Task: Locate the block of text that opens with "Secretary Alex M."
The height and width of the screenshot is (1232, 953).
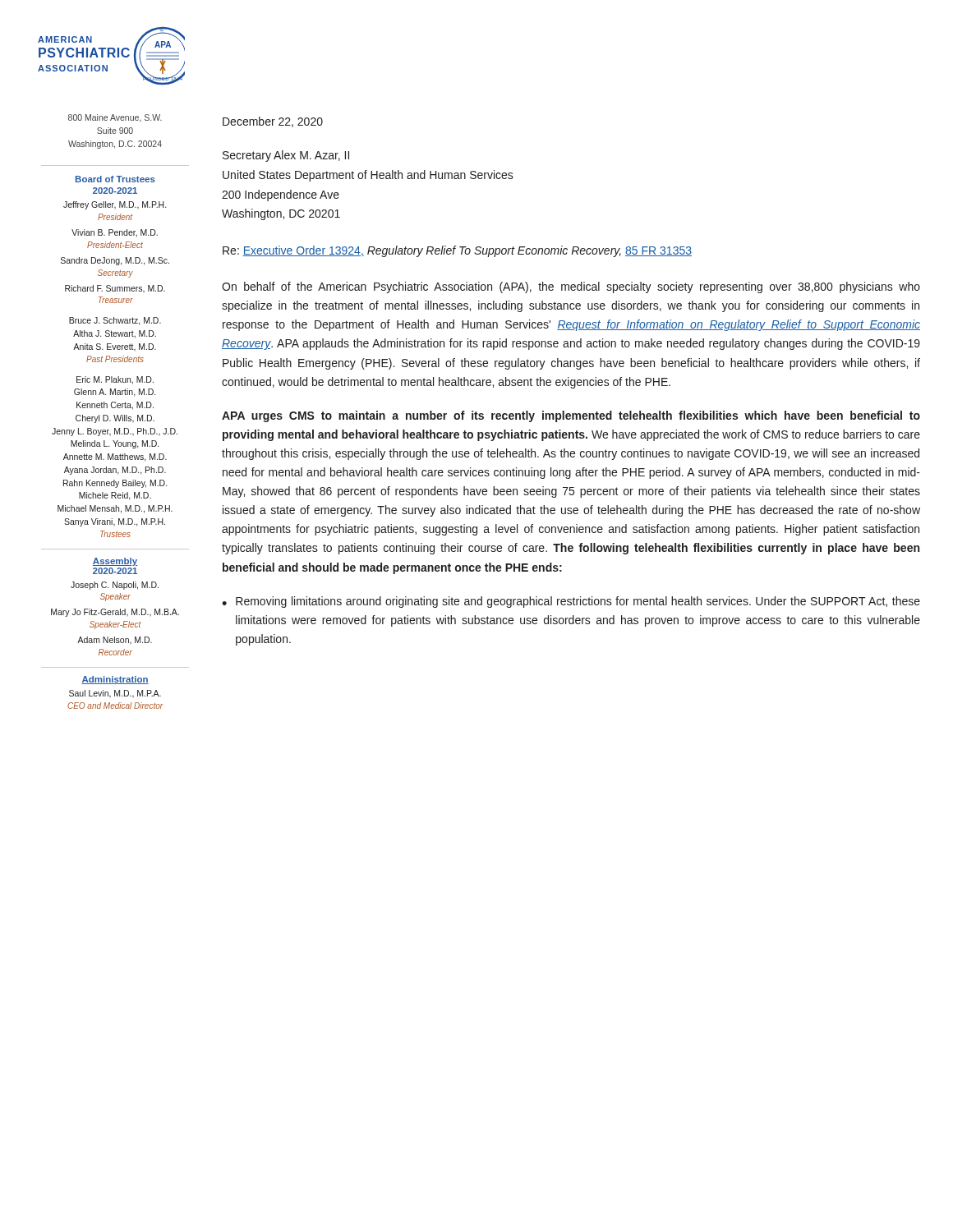Action: [x=368, y=185]
